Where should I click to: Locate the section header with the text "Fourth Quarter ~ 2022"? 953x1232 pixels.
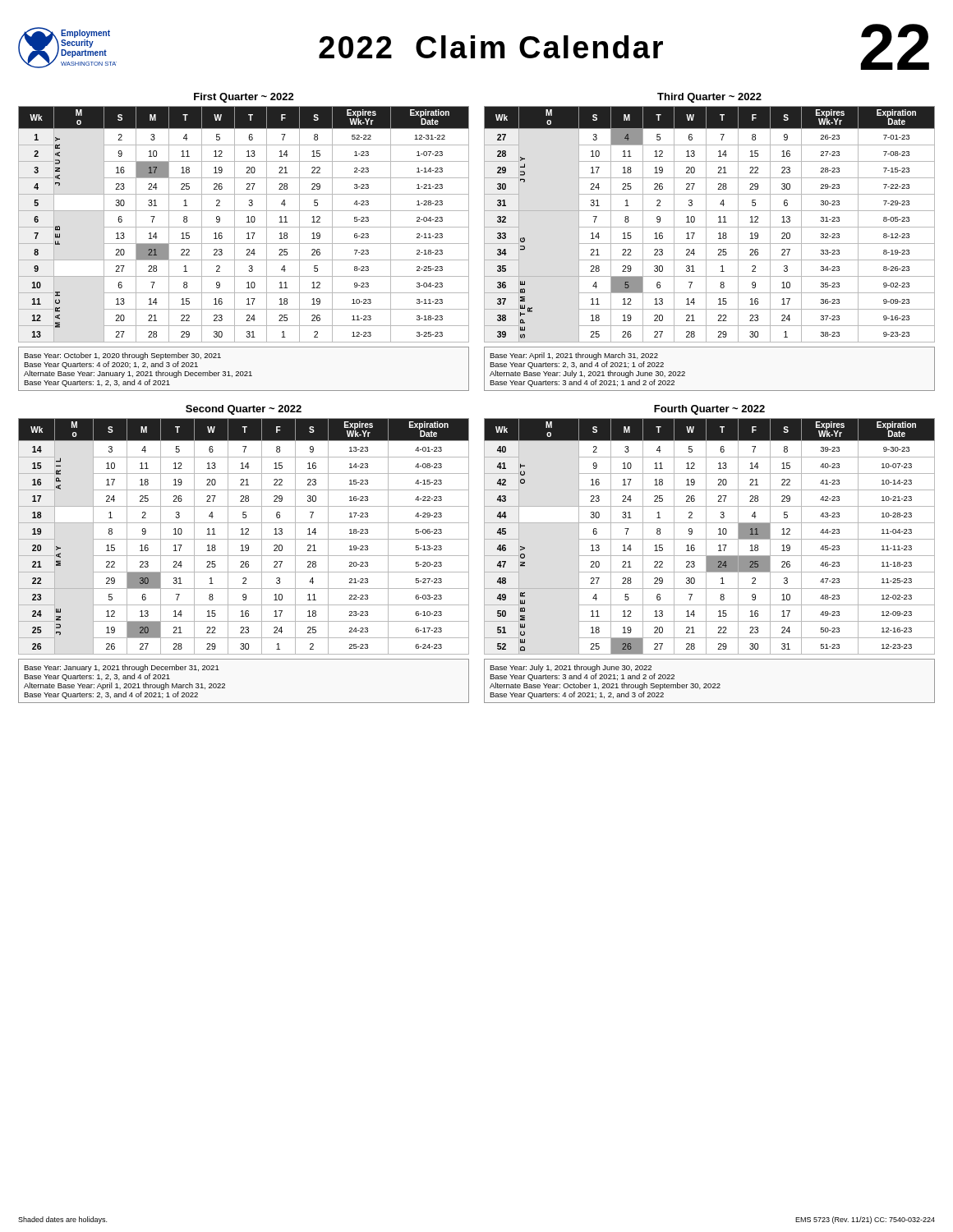click(709, 409)
